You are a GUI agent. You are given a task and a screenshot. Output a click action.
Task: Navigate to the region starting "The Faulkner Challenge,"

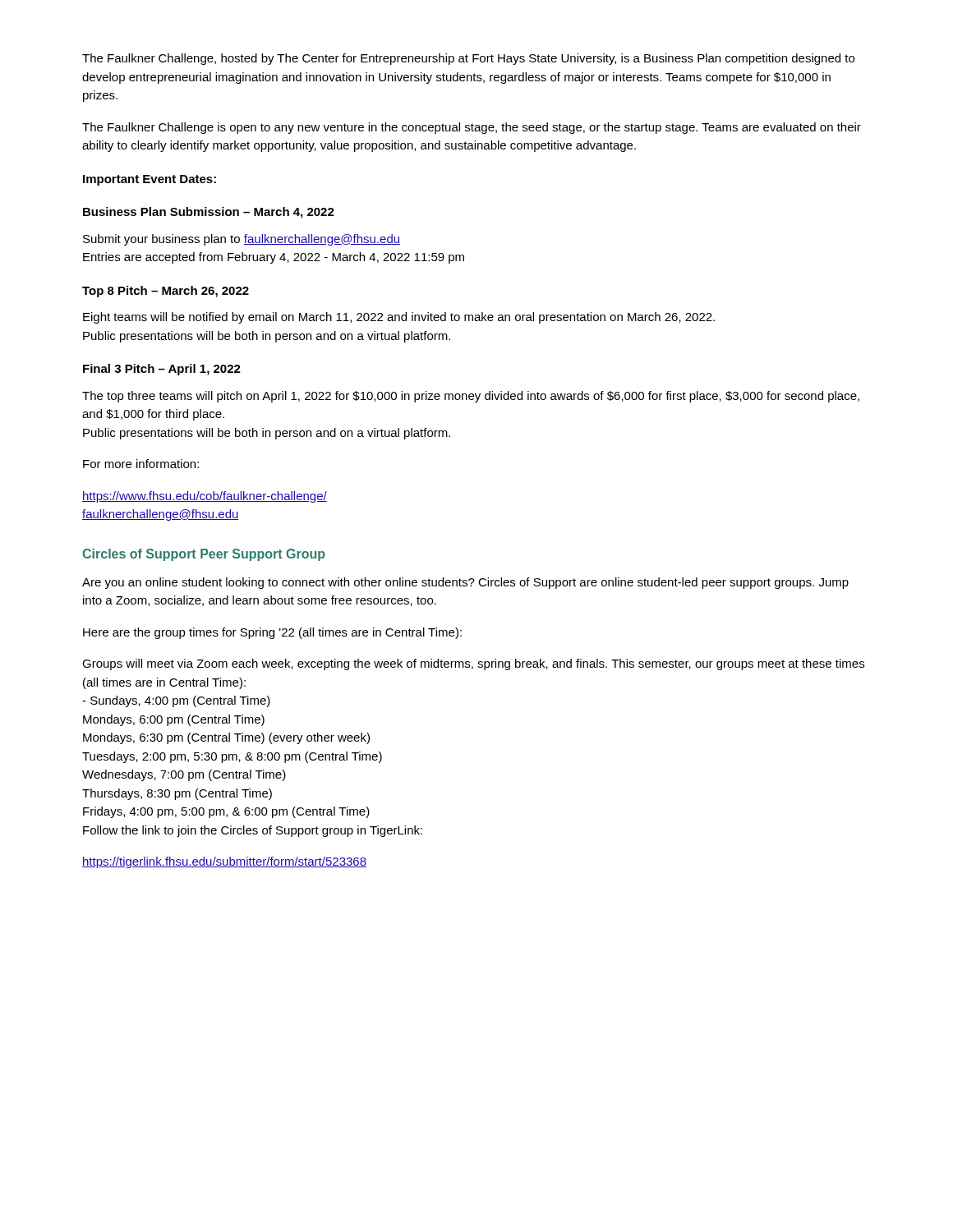pos(469,76)
